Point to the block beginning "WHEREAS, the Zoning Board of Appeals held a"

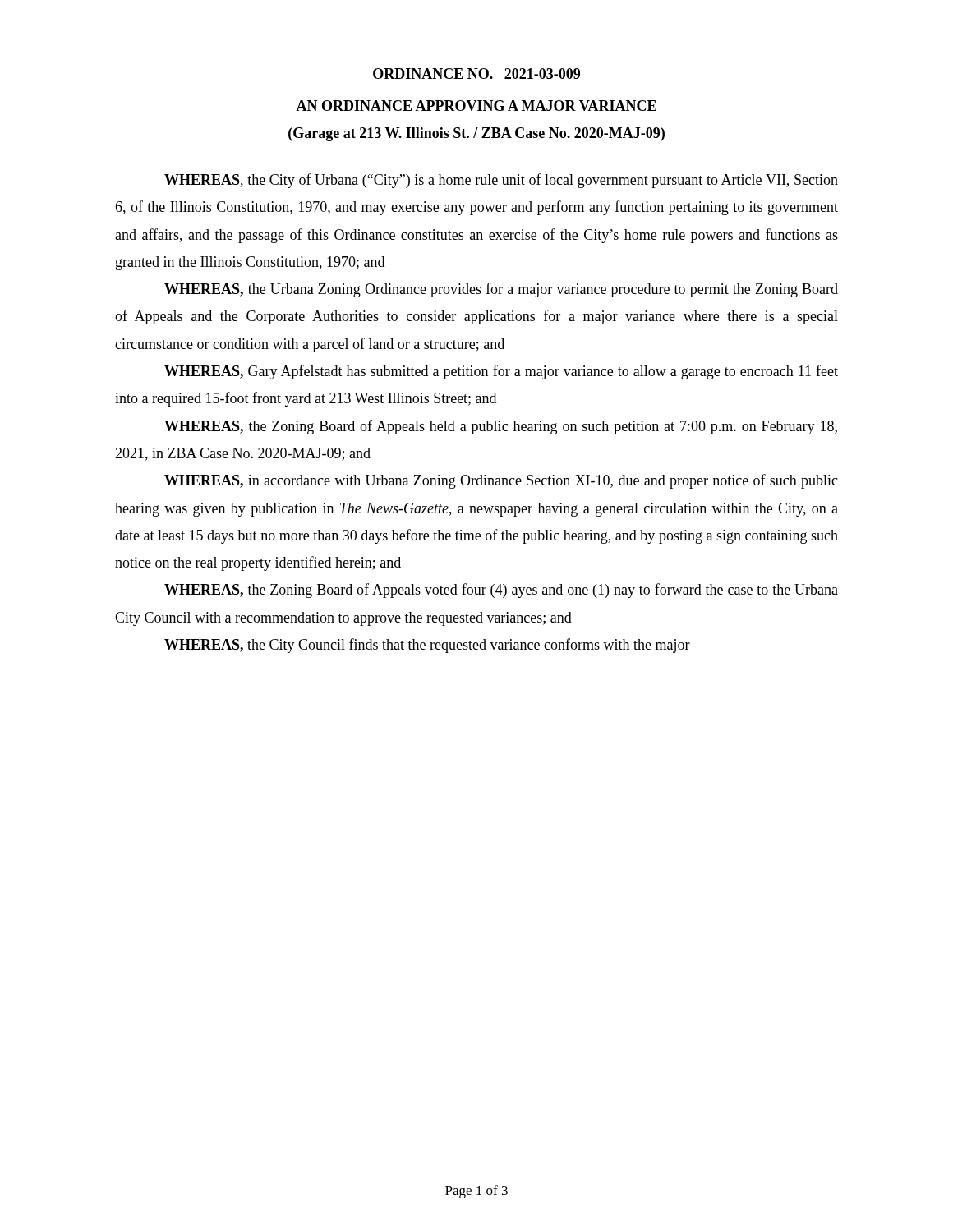476,440
